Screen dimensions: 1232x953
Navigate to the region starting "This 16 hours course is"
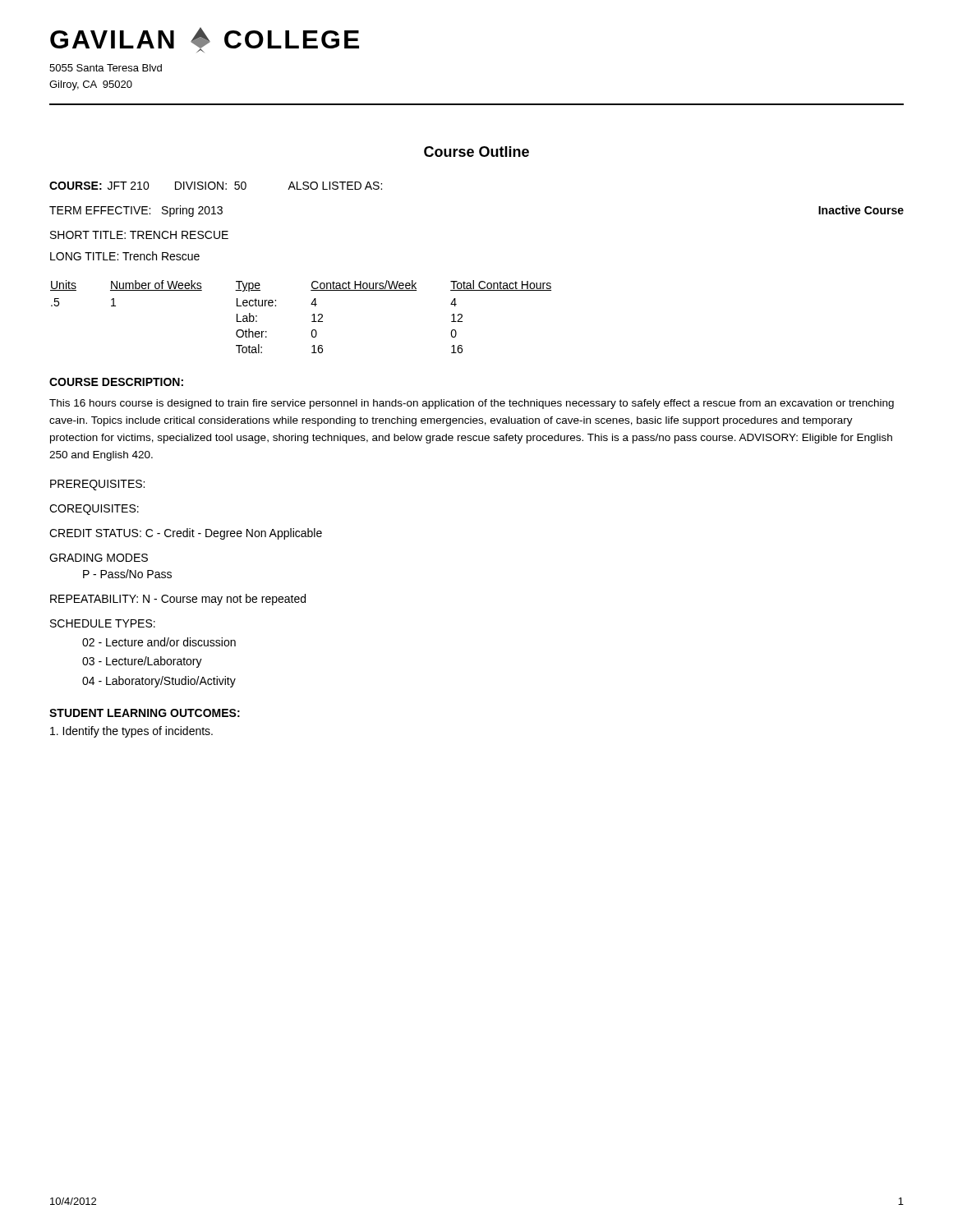pyautogui.click(x=472, y=429)
